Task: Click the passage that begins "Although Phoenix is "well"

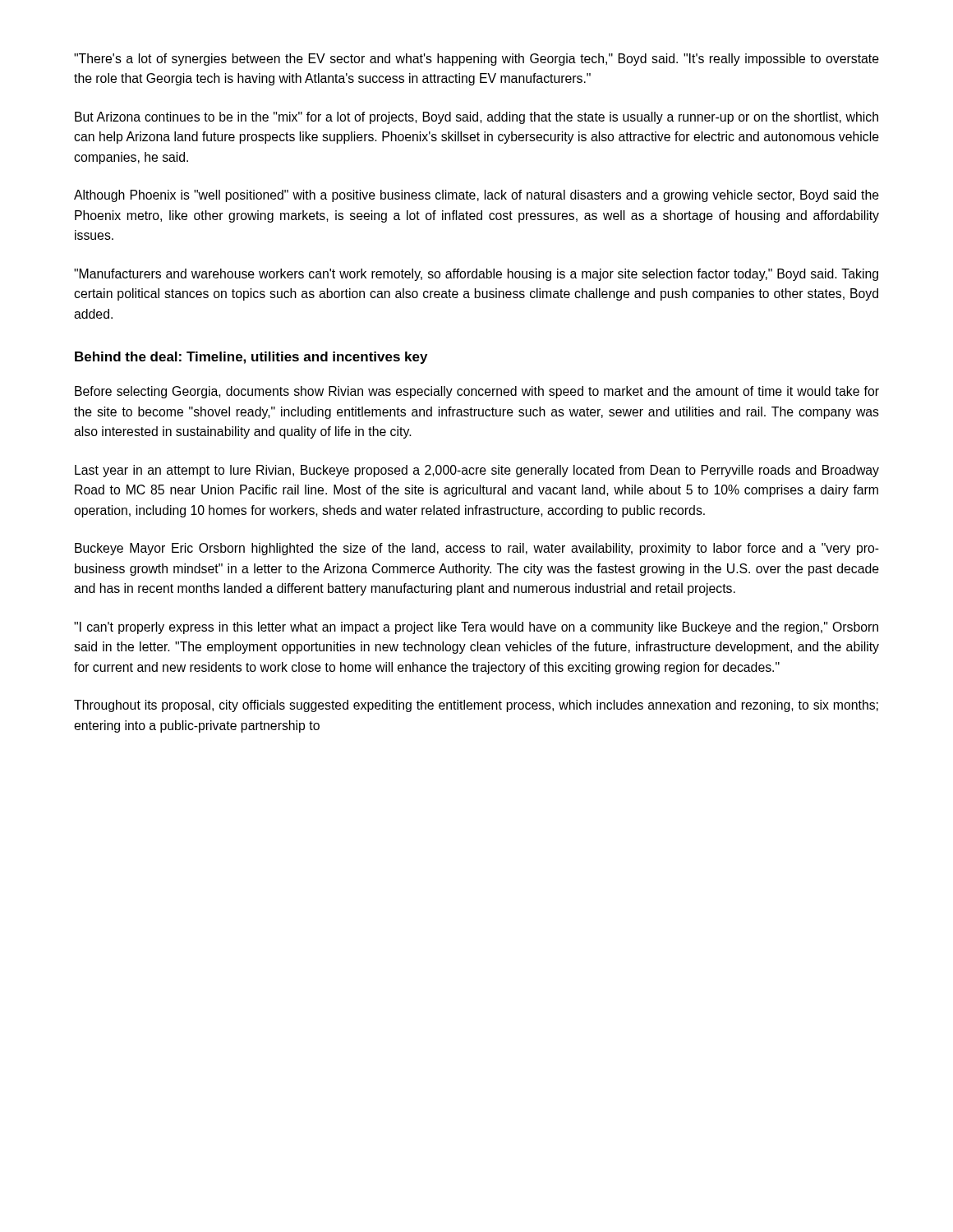Action: point(476,215)
